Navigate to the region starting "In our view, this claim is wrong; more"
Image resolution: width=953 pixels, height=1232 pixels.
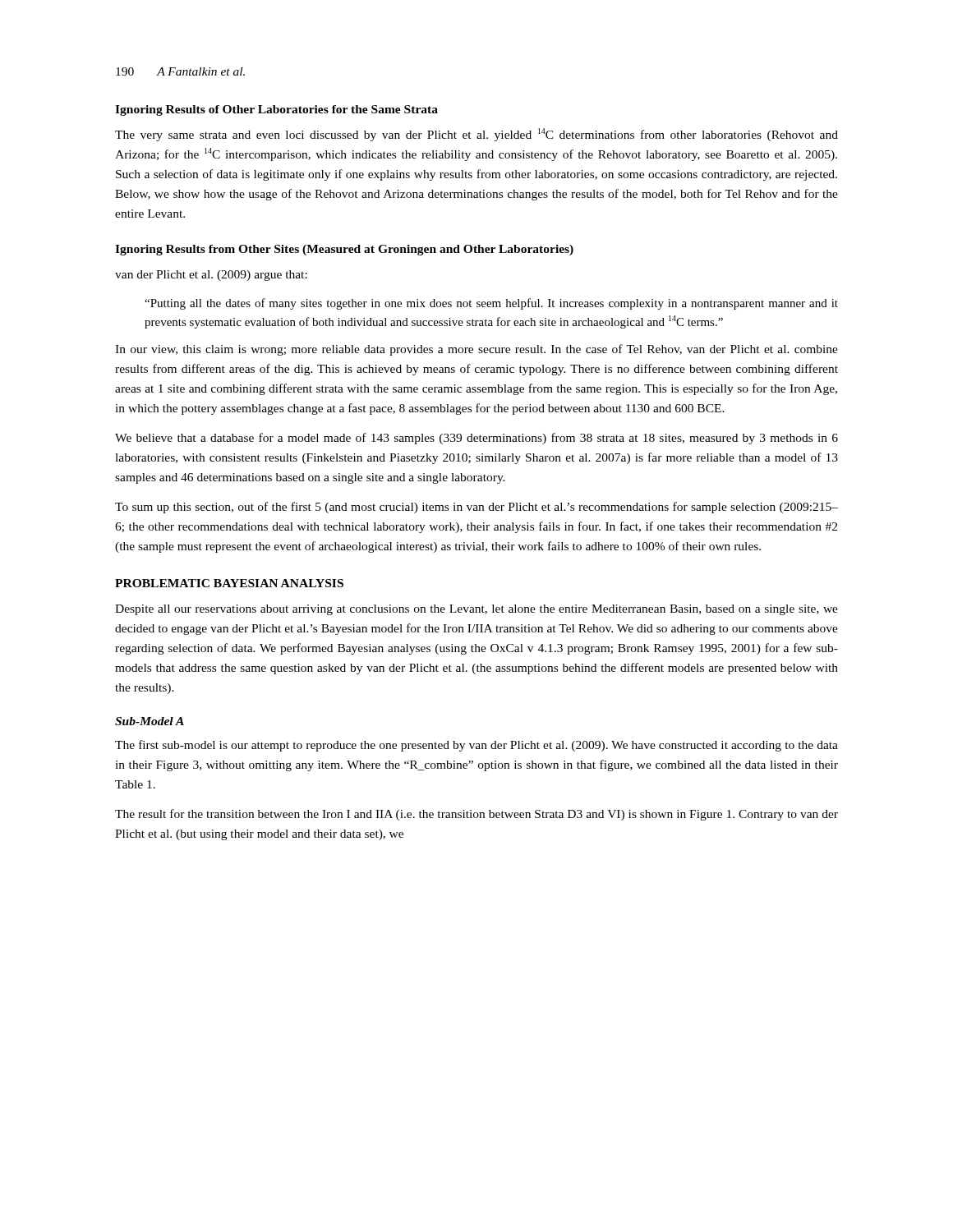coord(476,378)
